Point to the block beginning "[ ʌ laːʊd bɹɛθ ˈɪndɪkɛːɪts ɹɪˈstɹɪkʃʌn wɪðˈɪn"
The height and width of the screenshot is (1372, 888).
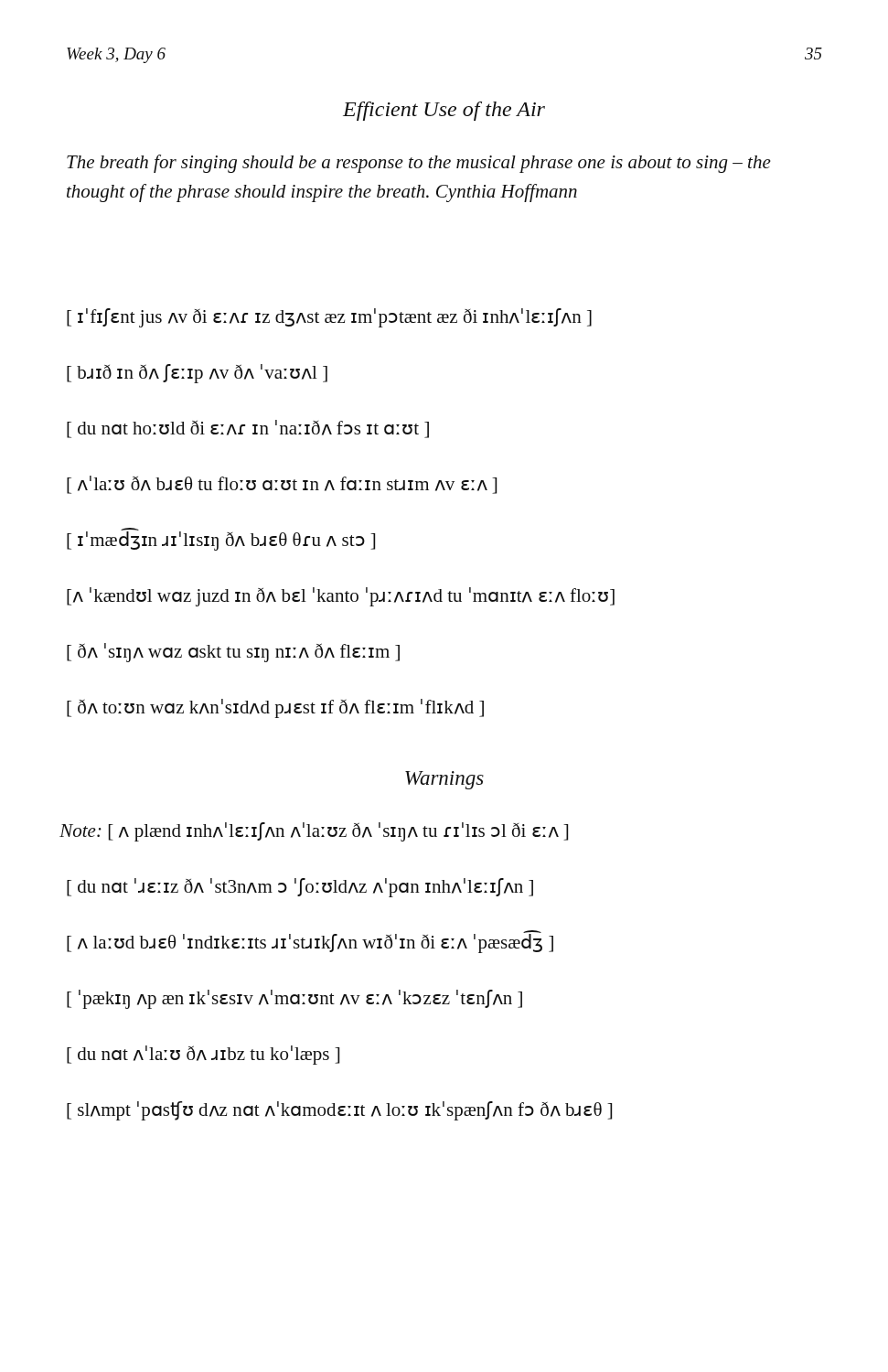(310, 942)
